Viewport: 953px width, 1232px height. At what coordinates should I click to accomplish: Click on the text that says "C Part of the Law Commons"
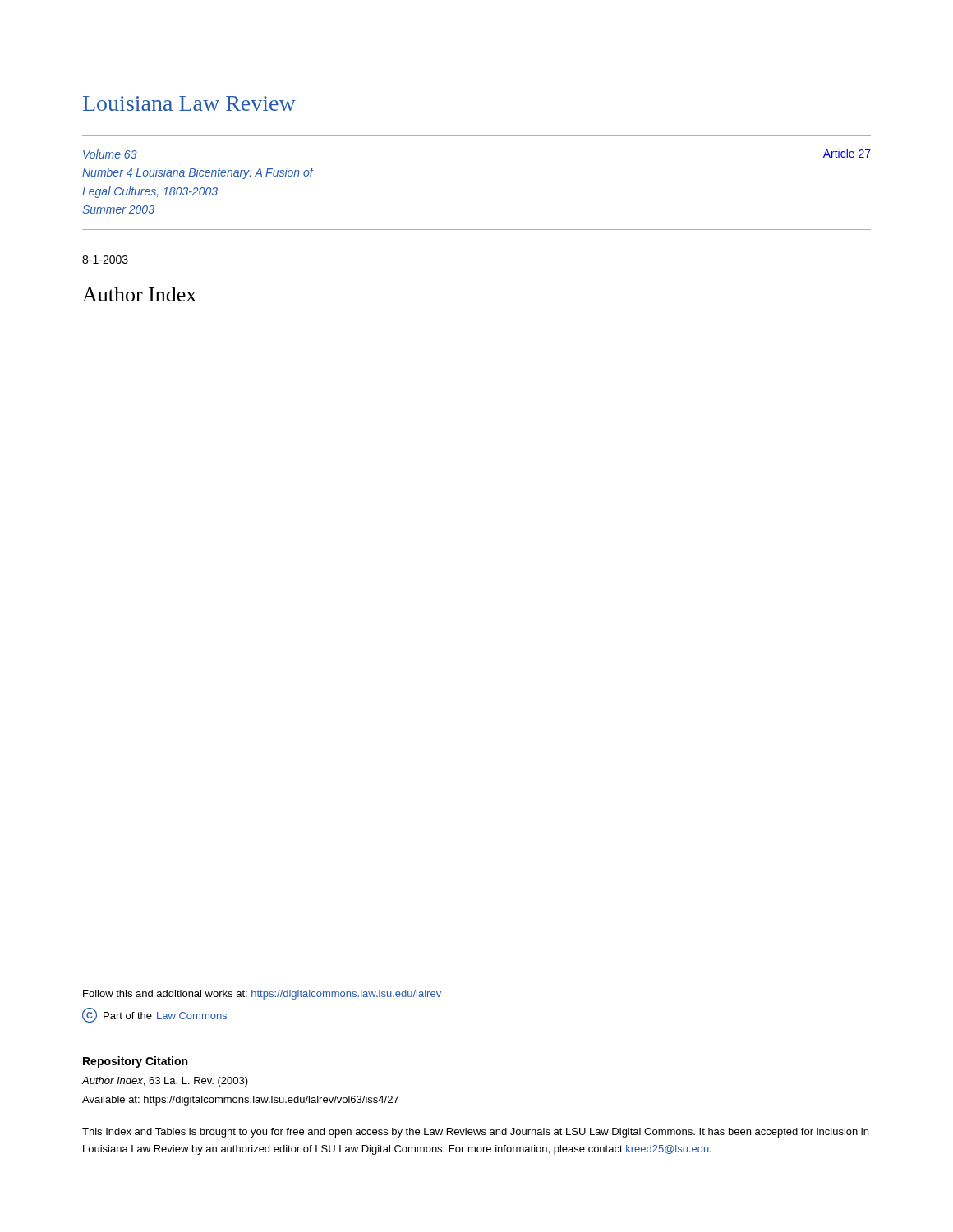(x=155, y=1016)
